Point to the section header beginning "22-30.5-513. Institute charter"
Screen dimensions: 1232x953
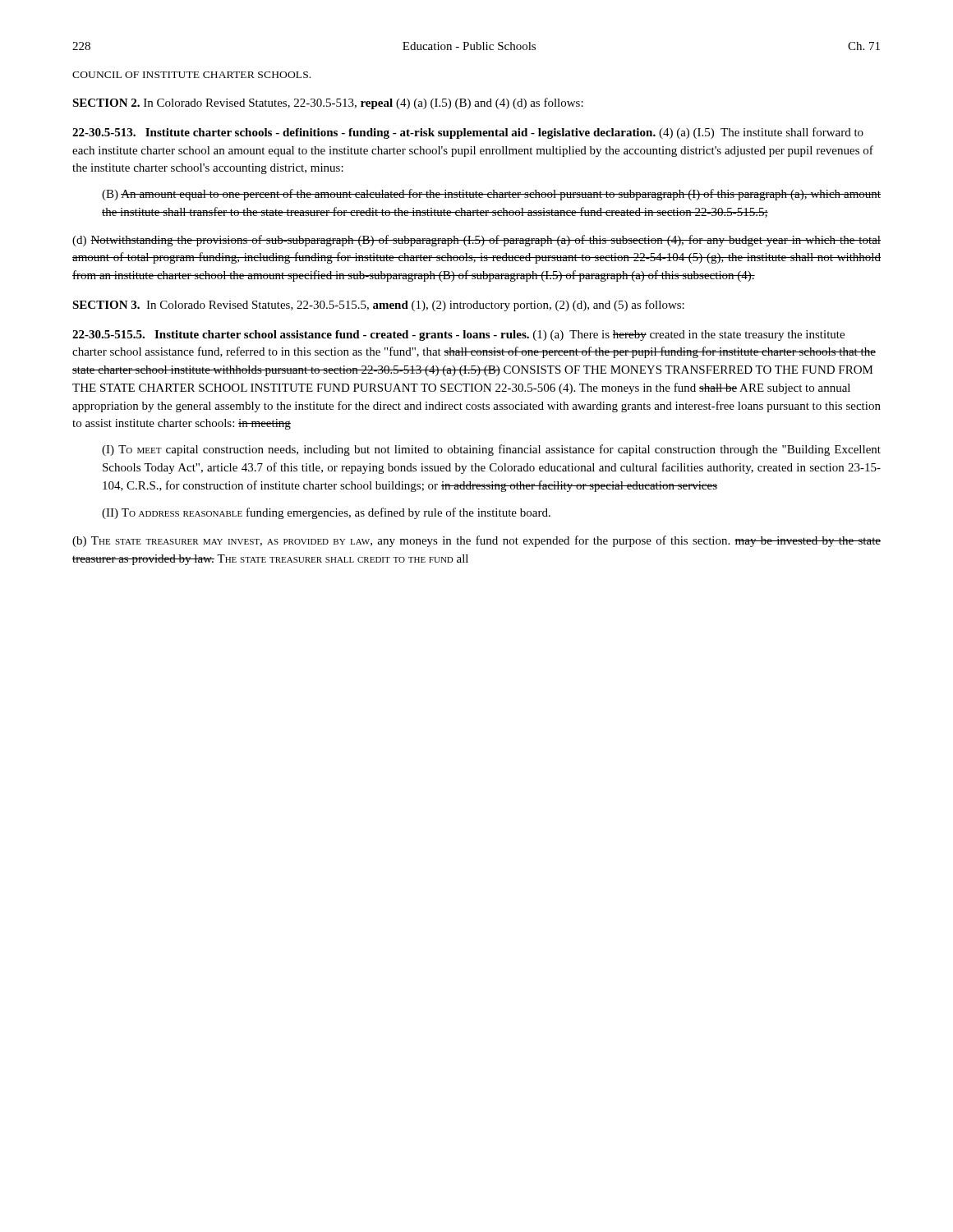(x=473, y=150)
